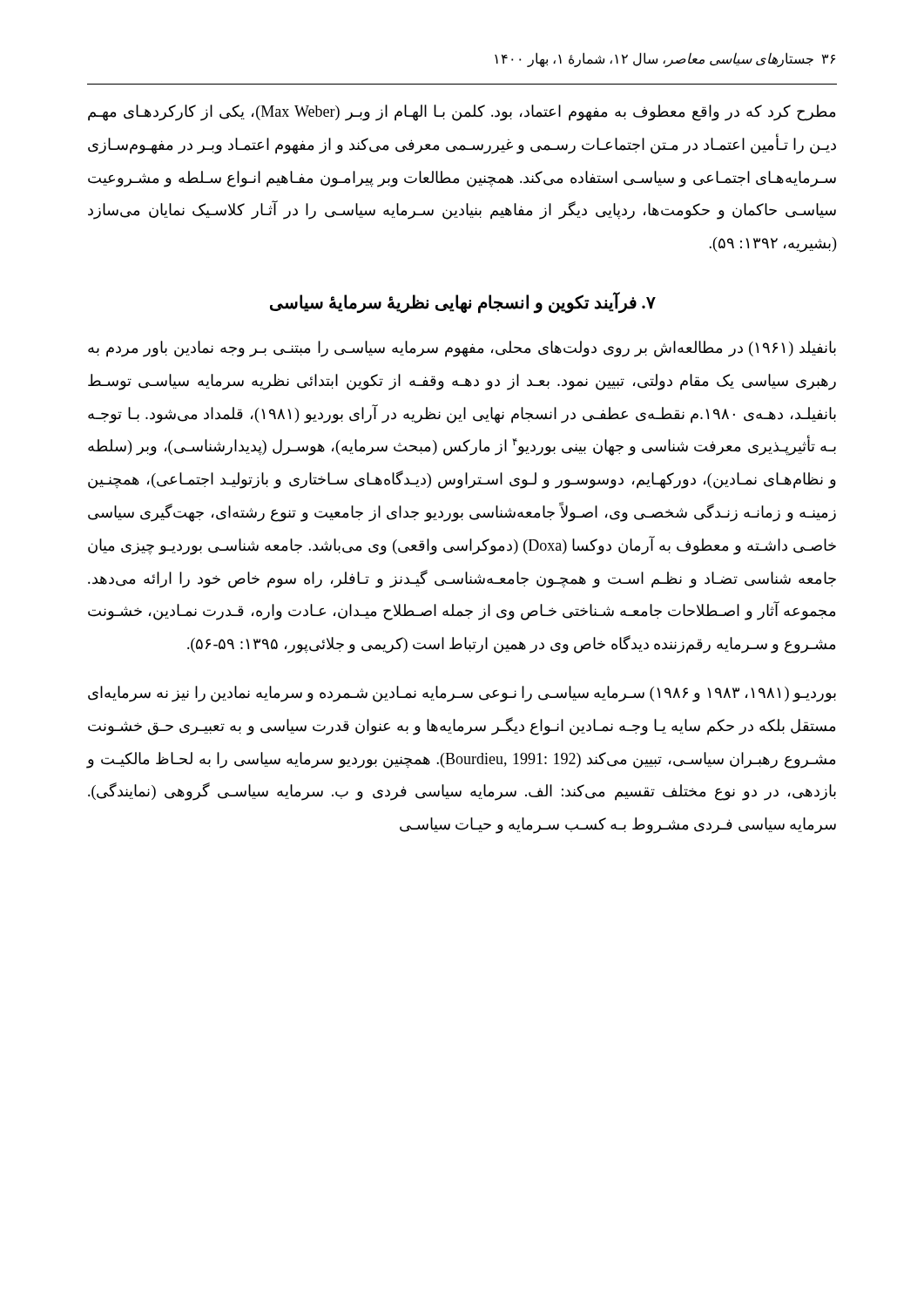
Task: Locate the region starting "۷. فرآیند تکوین"
Action: 462,302
